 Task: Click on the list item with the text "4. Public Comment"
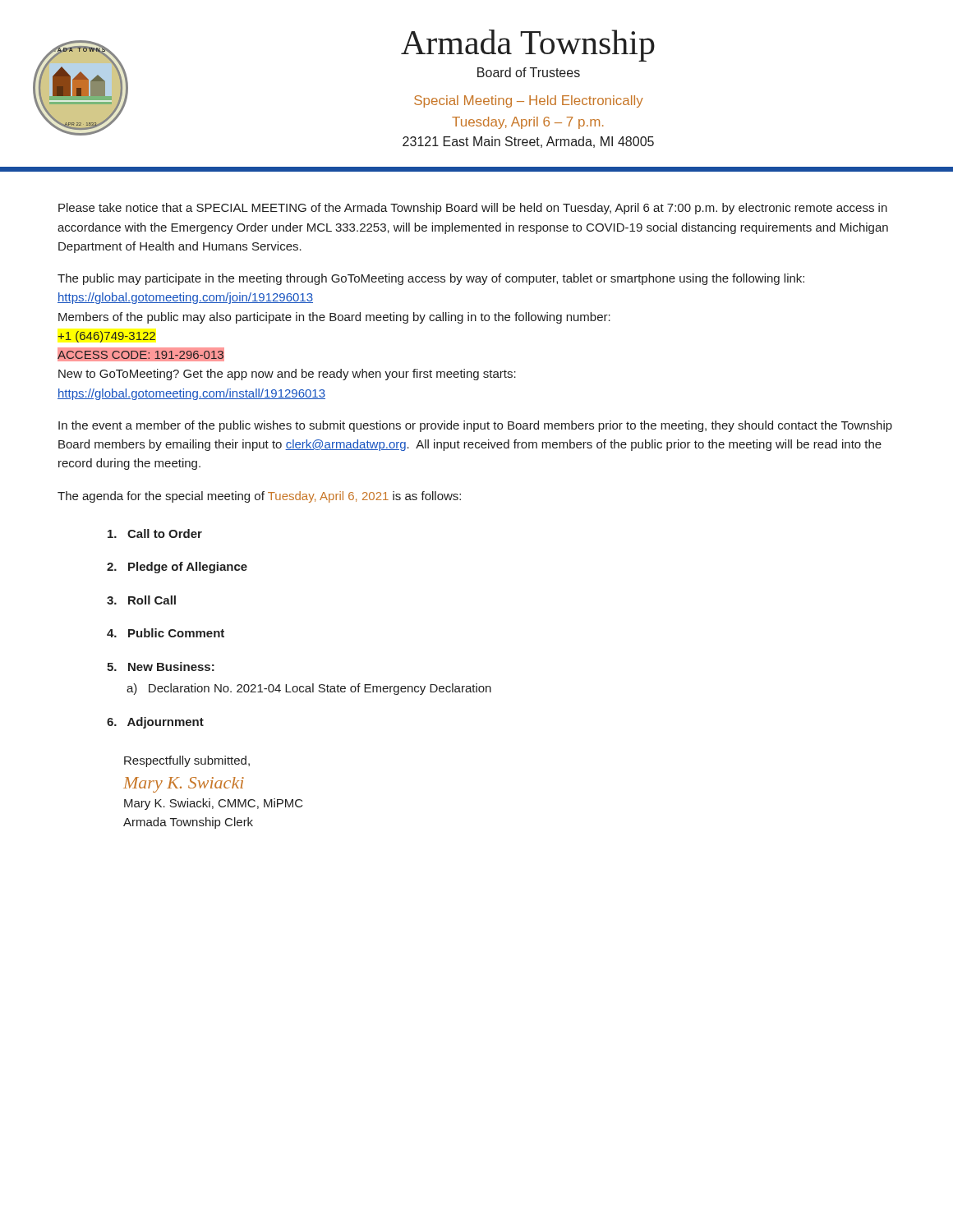click(166, 633)
